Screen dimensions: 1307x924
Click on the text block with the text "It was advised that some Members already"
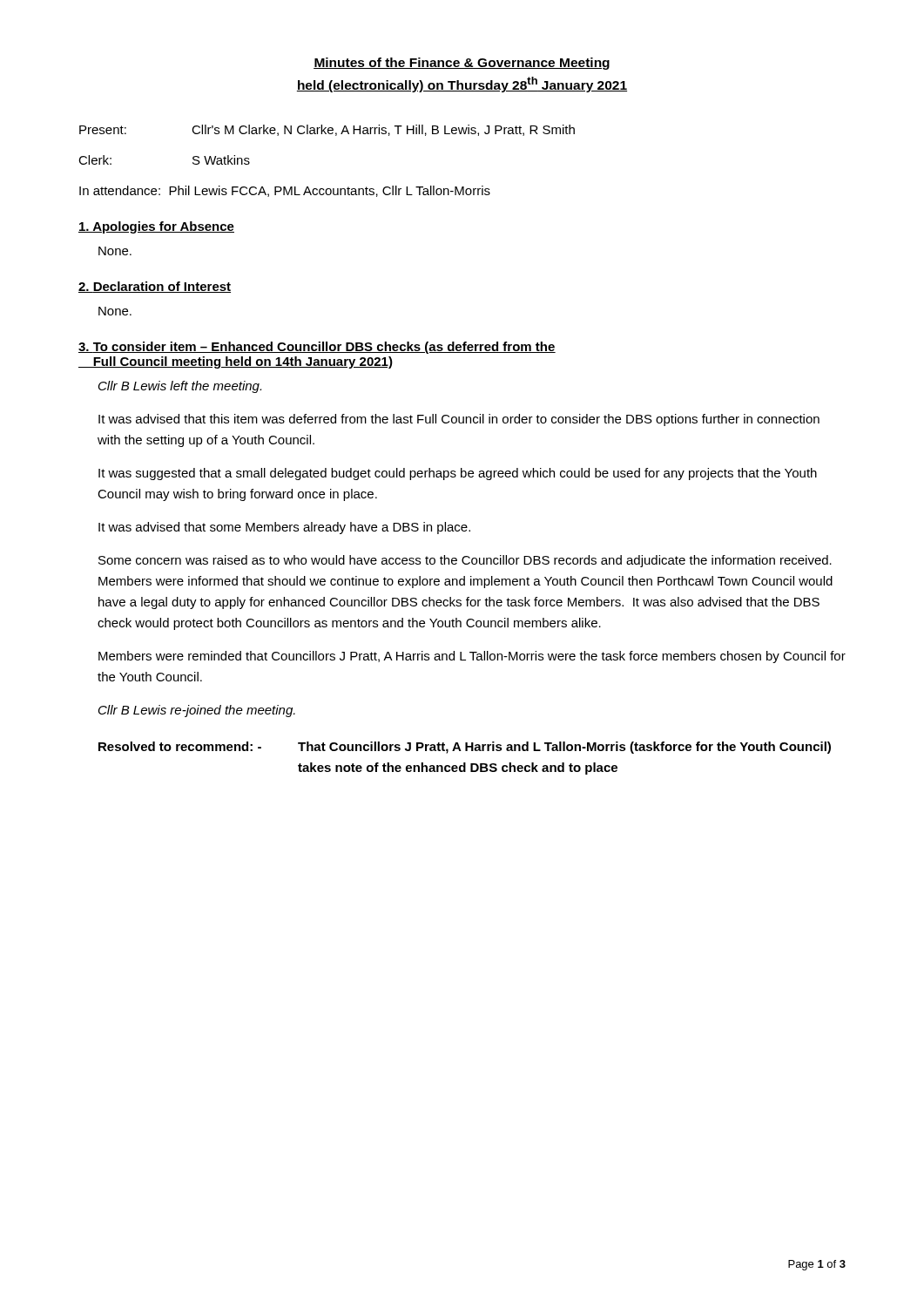point(284,526)
